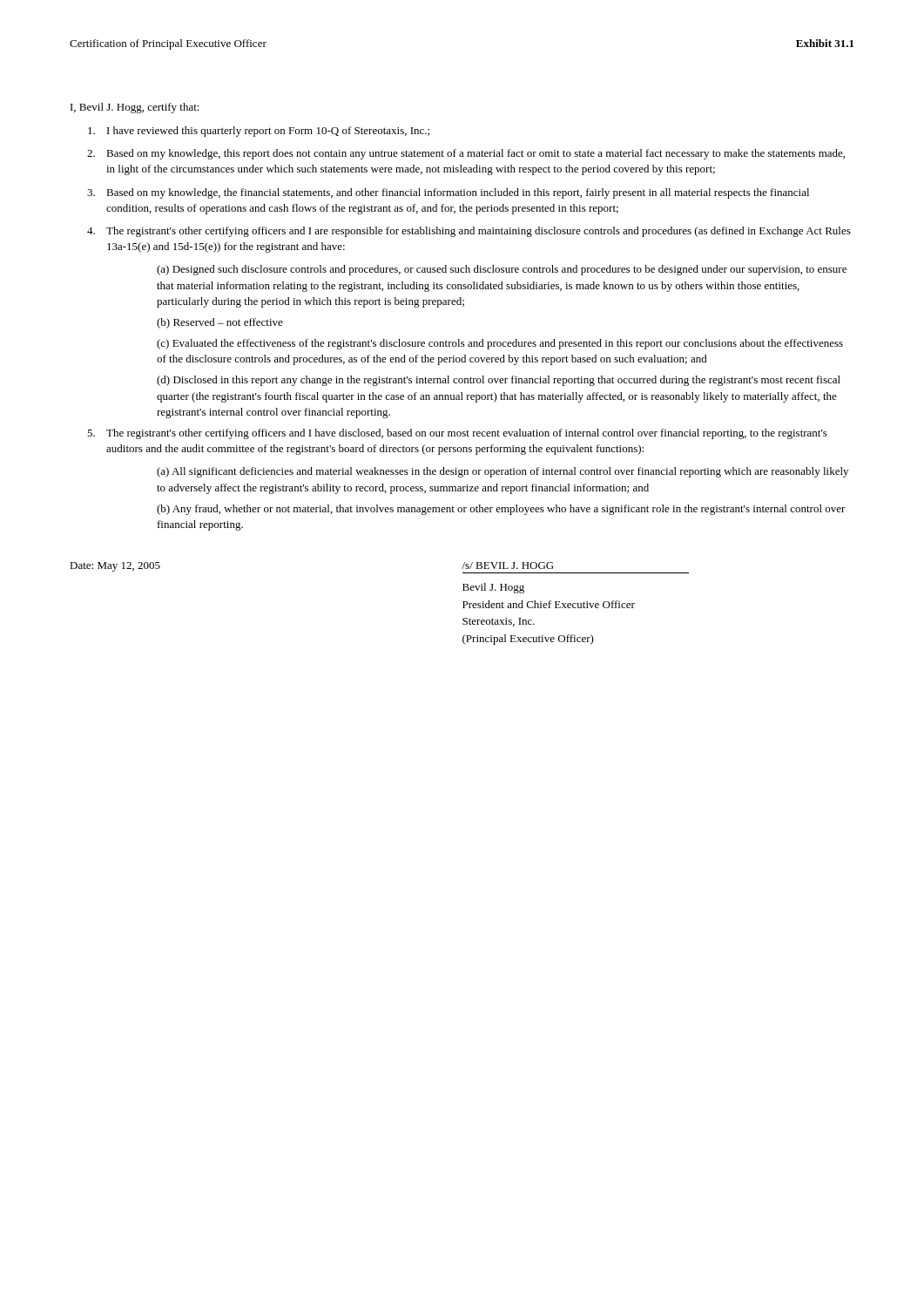Screen dimensions: 1307x924
Task: Point to the element starting "(a) All significant deficiencies and material weaknesses in"
Action: (x=503, y=479)
